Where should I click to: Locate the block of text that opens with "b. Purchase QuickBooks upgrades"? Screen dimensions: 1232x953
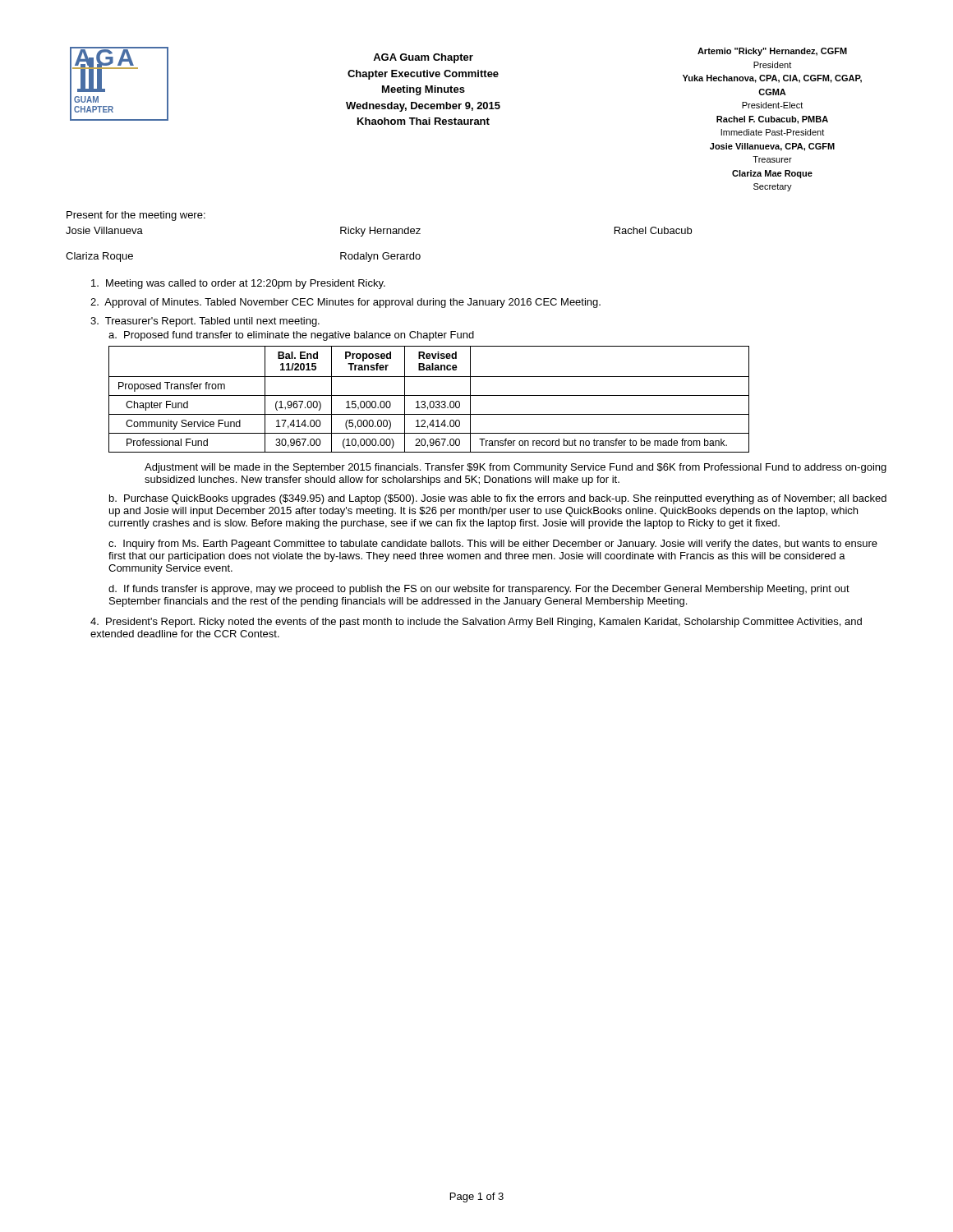pyautogui.click(x=498, y=510)
